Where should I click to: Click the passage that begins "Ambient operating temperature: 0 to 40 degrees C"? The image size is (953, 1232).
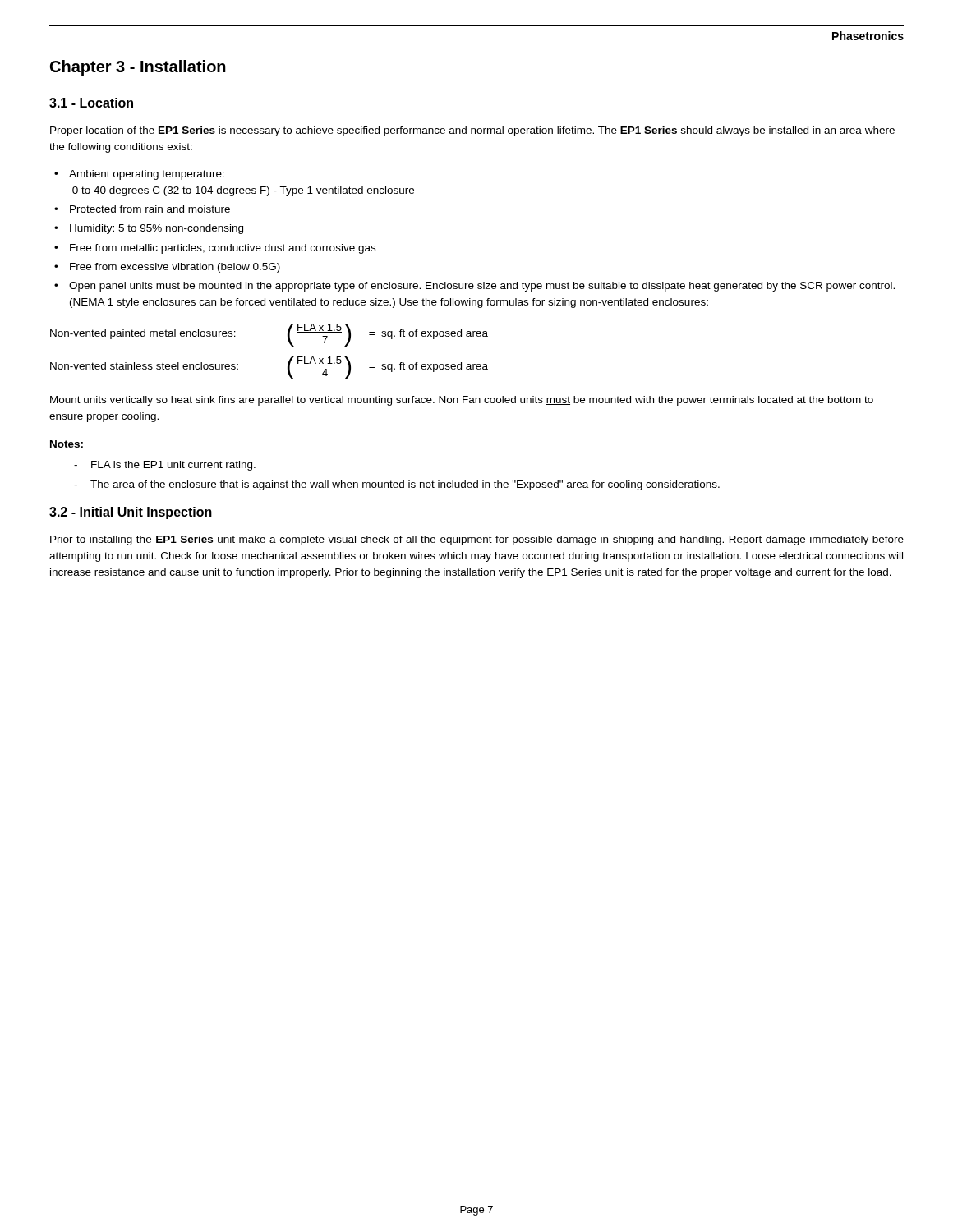[x=242, y=182]
